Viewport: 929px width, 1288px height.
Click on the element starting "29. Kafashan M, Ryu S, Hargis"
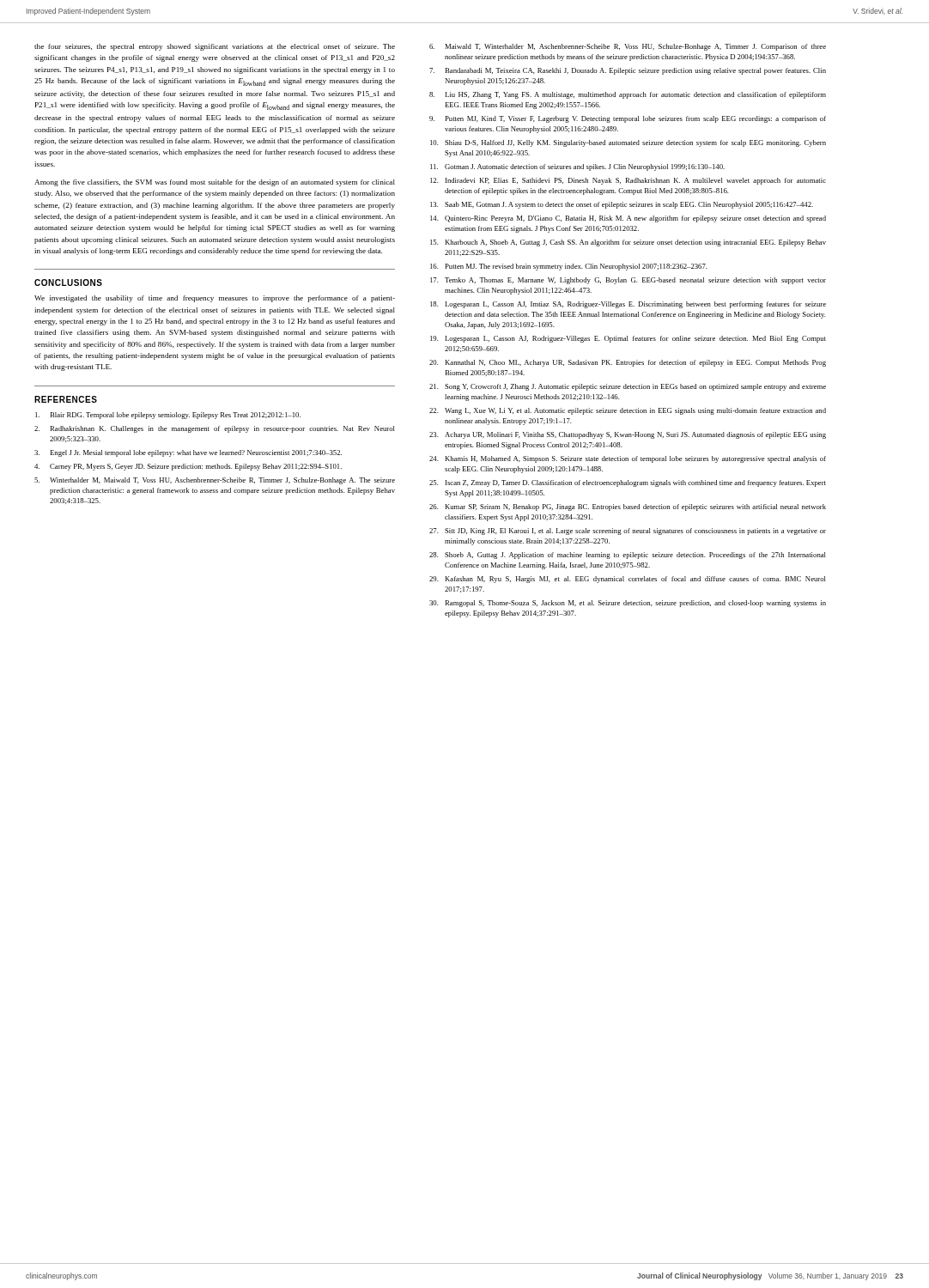(628, 584)
